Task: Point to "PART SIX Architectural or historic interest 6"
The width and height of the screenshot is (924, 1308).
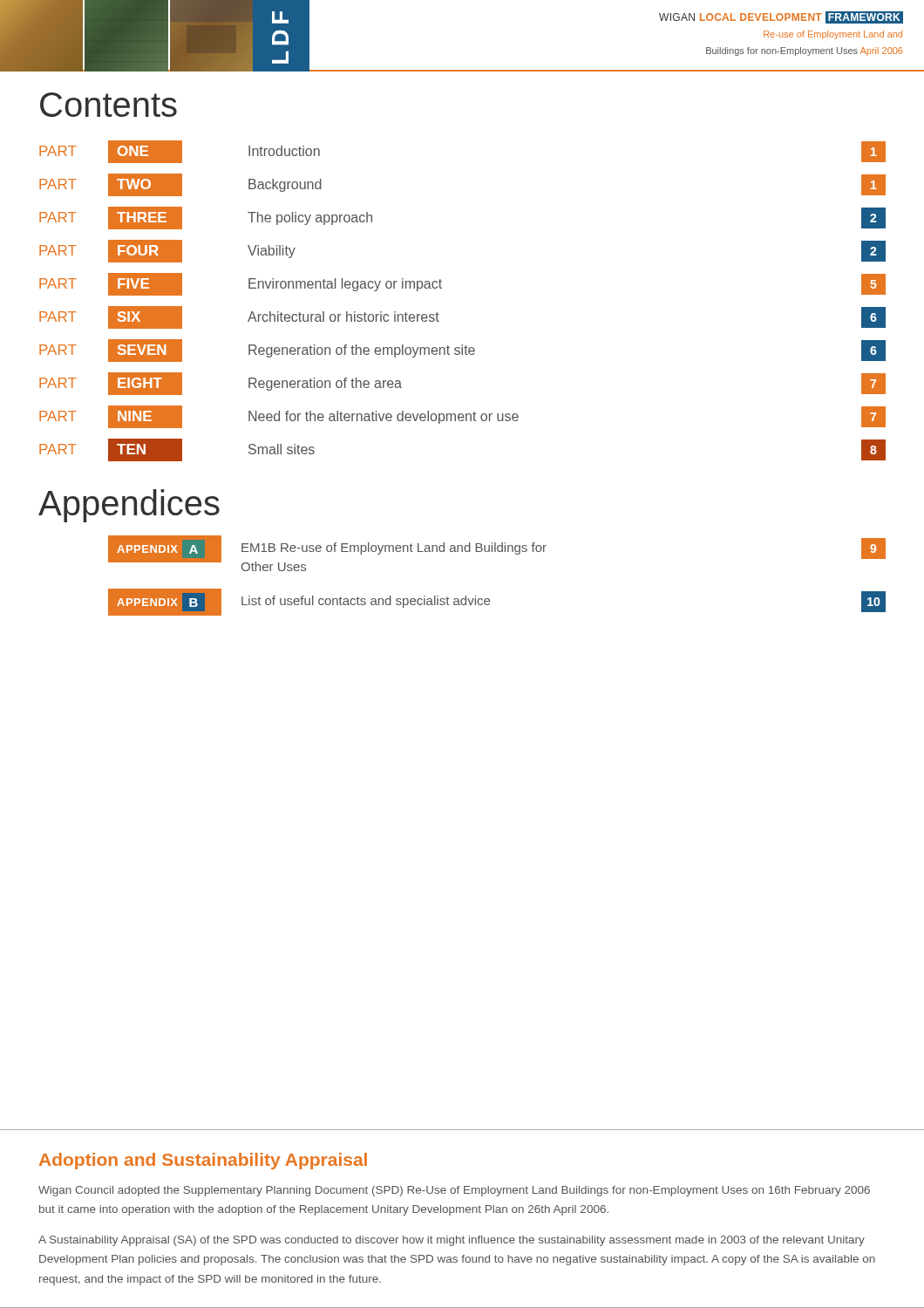Action: [145, 317]
